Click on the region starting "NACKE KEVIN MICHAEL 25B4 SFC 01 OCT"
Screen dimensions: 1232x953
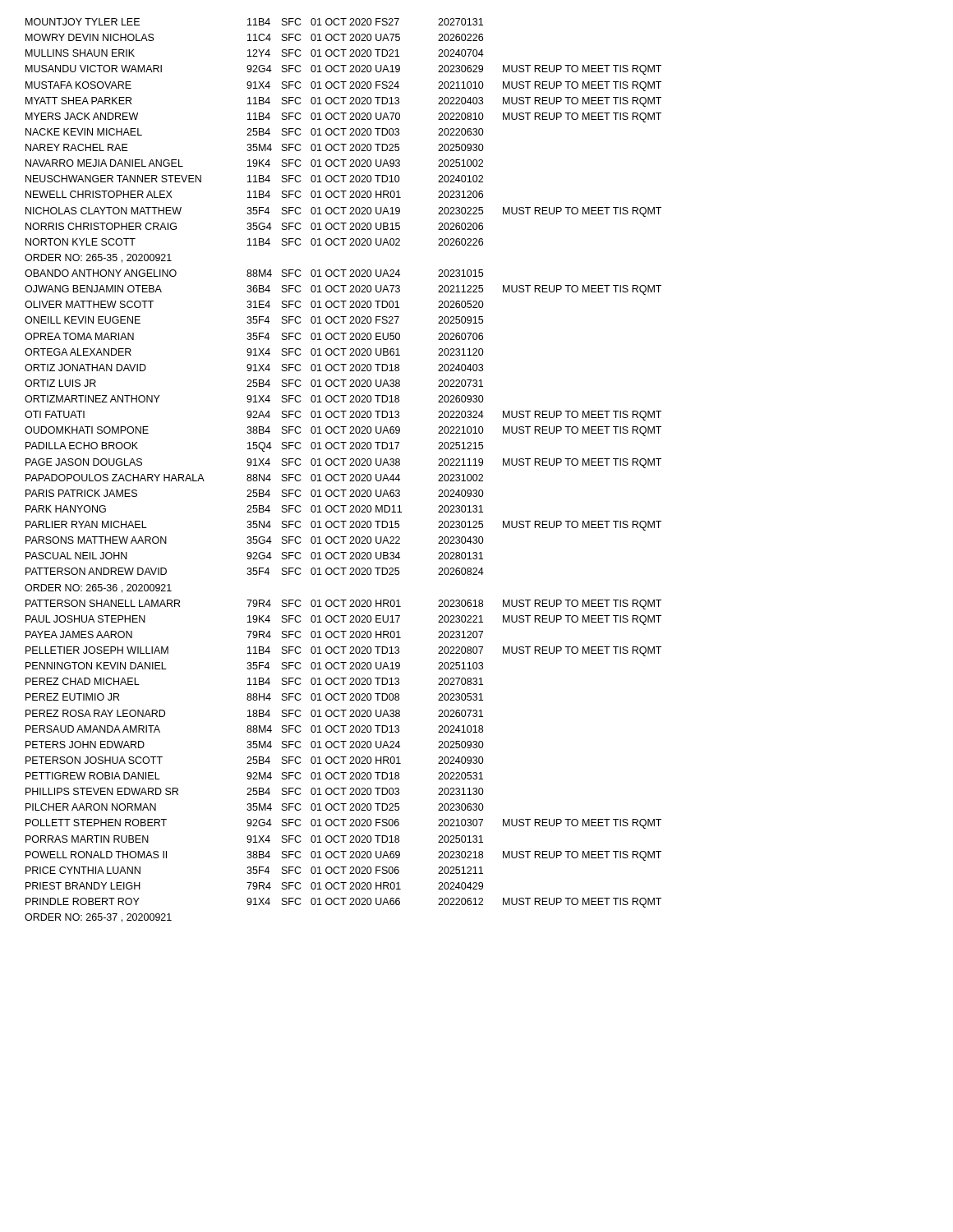(263, 132)
